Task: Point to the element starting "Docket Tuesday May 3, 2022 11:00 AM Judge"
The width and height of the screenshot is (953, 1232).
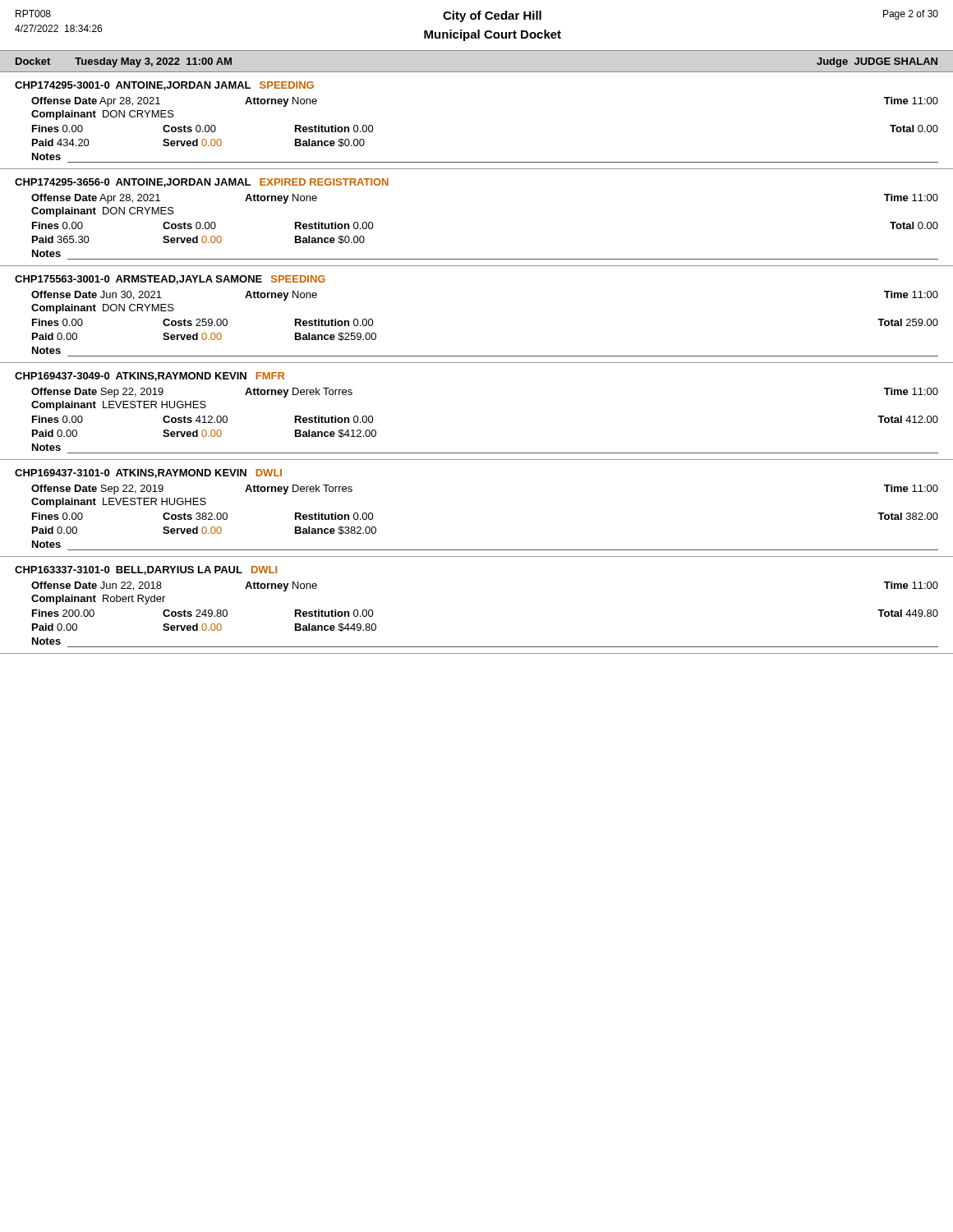Action: pyautogui.click(x=476, y=61)
